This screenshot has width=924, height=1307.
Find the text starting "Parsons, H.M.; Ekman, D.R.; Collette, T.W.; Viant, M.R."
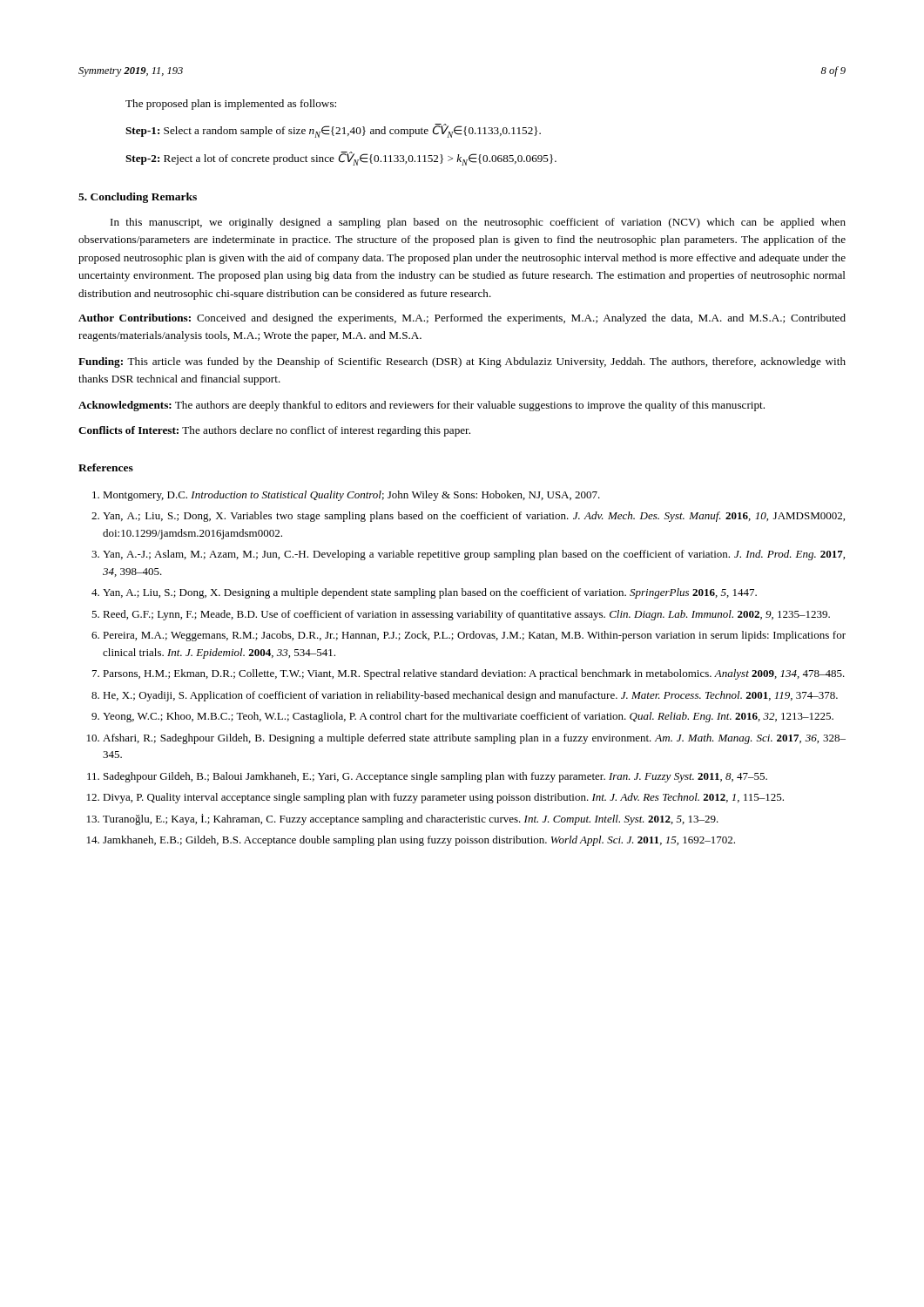point(474,673)
